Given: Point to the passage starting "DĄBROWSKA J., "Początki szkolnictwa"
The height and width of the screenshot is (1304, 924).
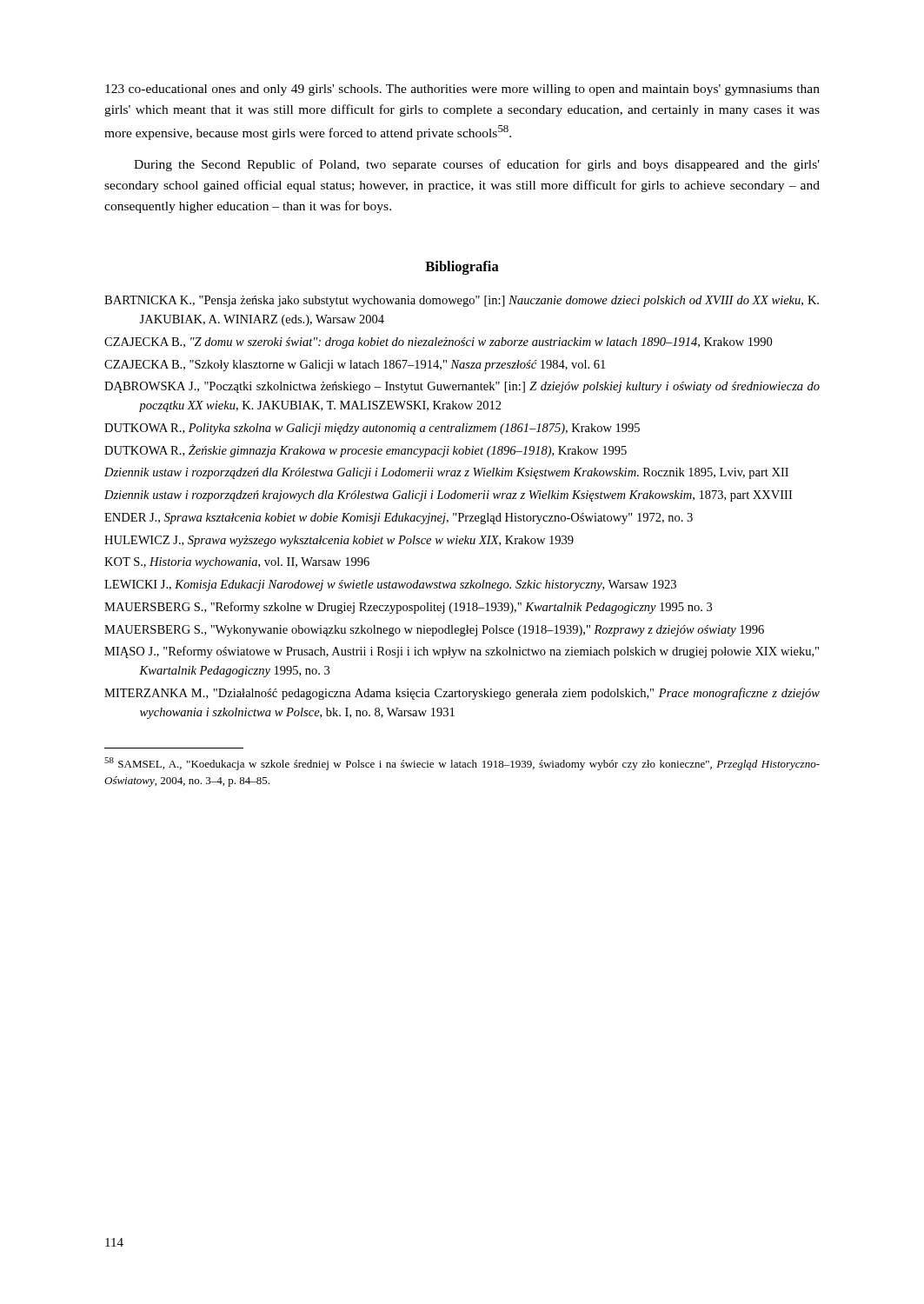Looking at the screenshot, I should pos(462,396).
